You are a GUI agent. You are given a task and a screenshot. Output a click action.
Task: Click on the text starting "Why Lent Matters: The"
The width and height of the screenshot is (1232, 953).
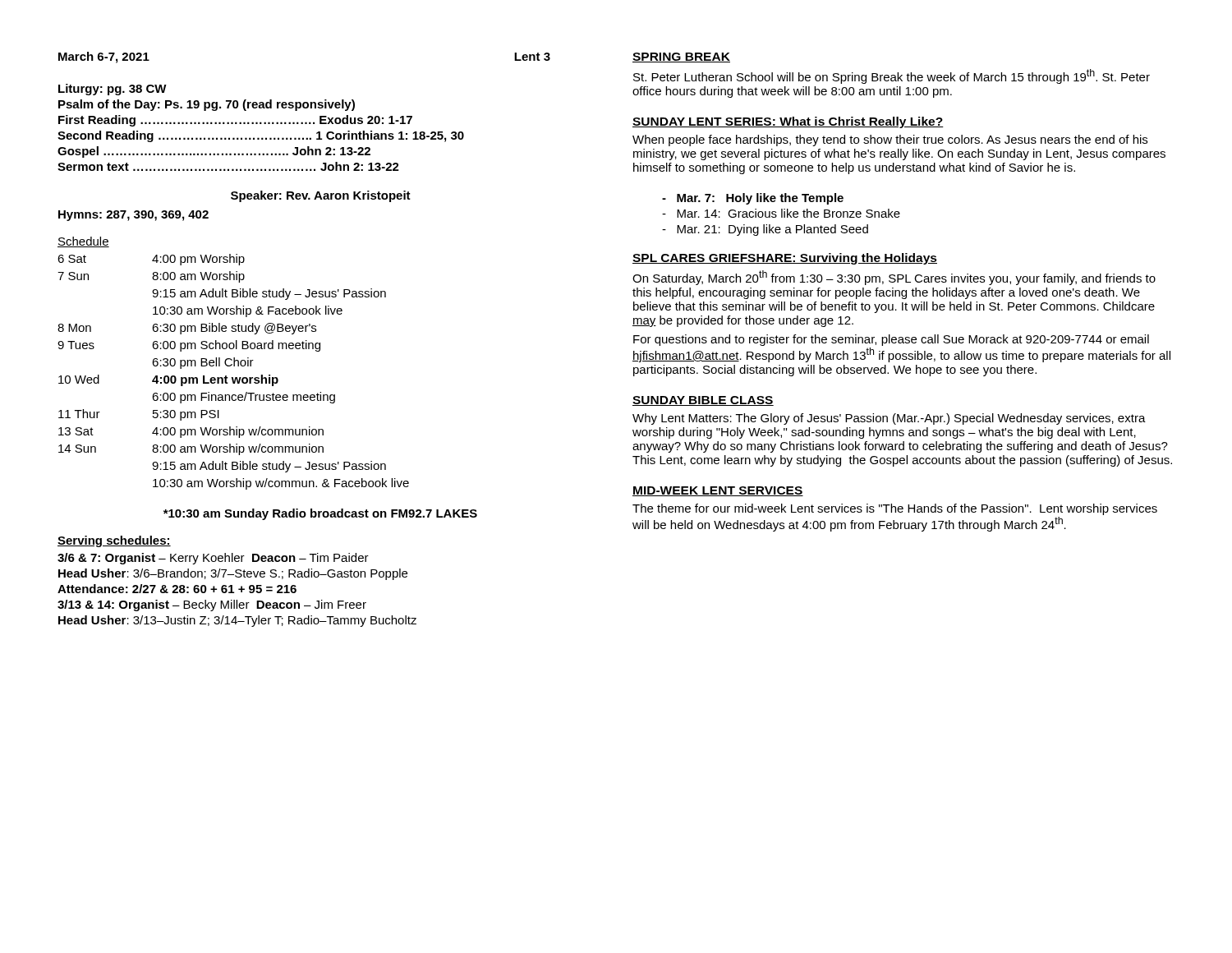tap(903, 439)
